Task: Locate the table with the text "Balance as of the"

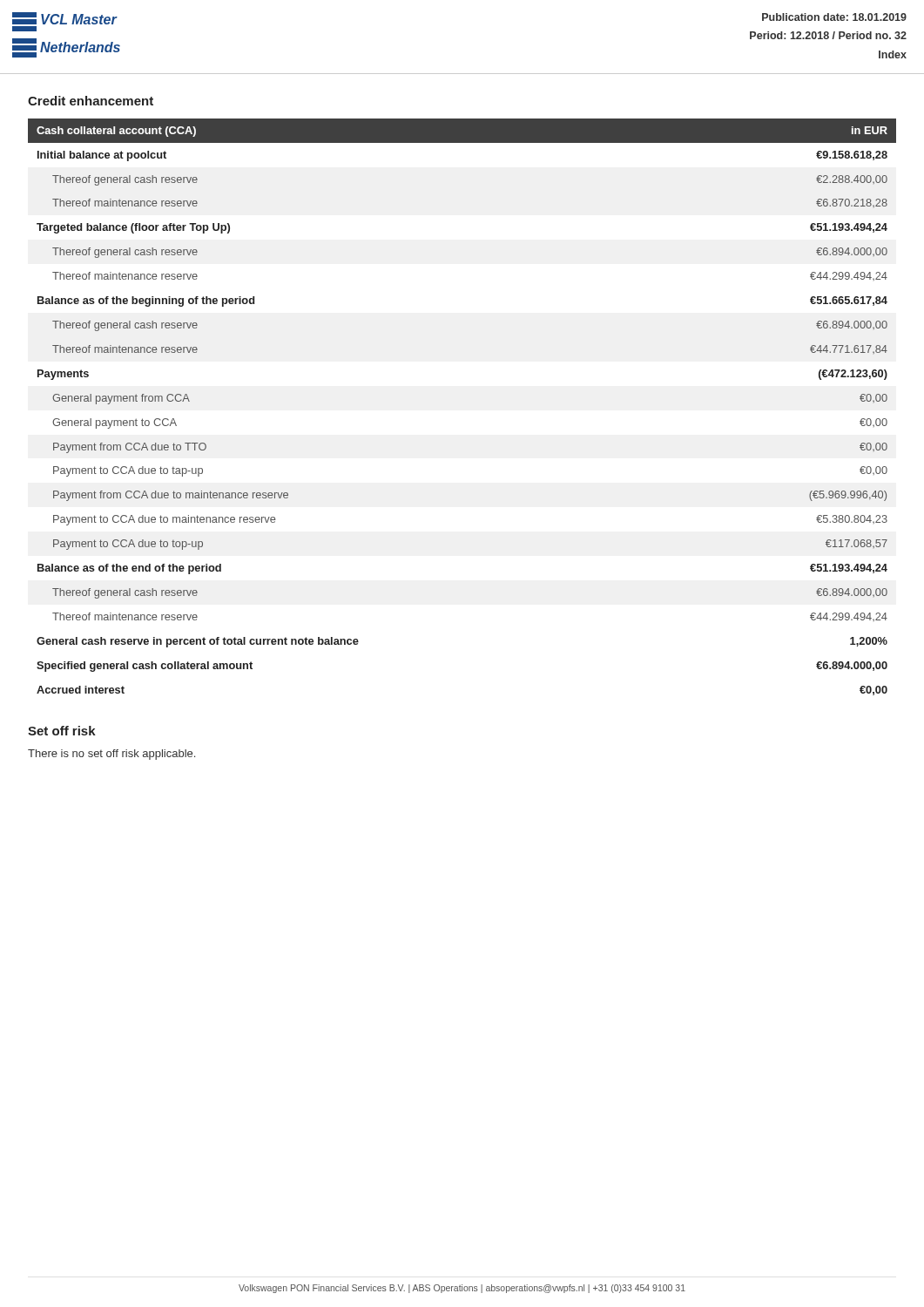Action: click(x=462, y=410)
